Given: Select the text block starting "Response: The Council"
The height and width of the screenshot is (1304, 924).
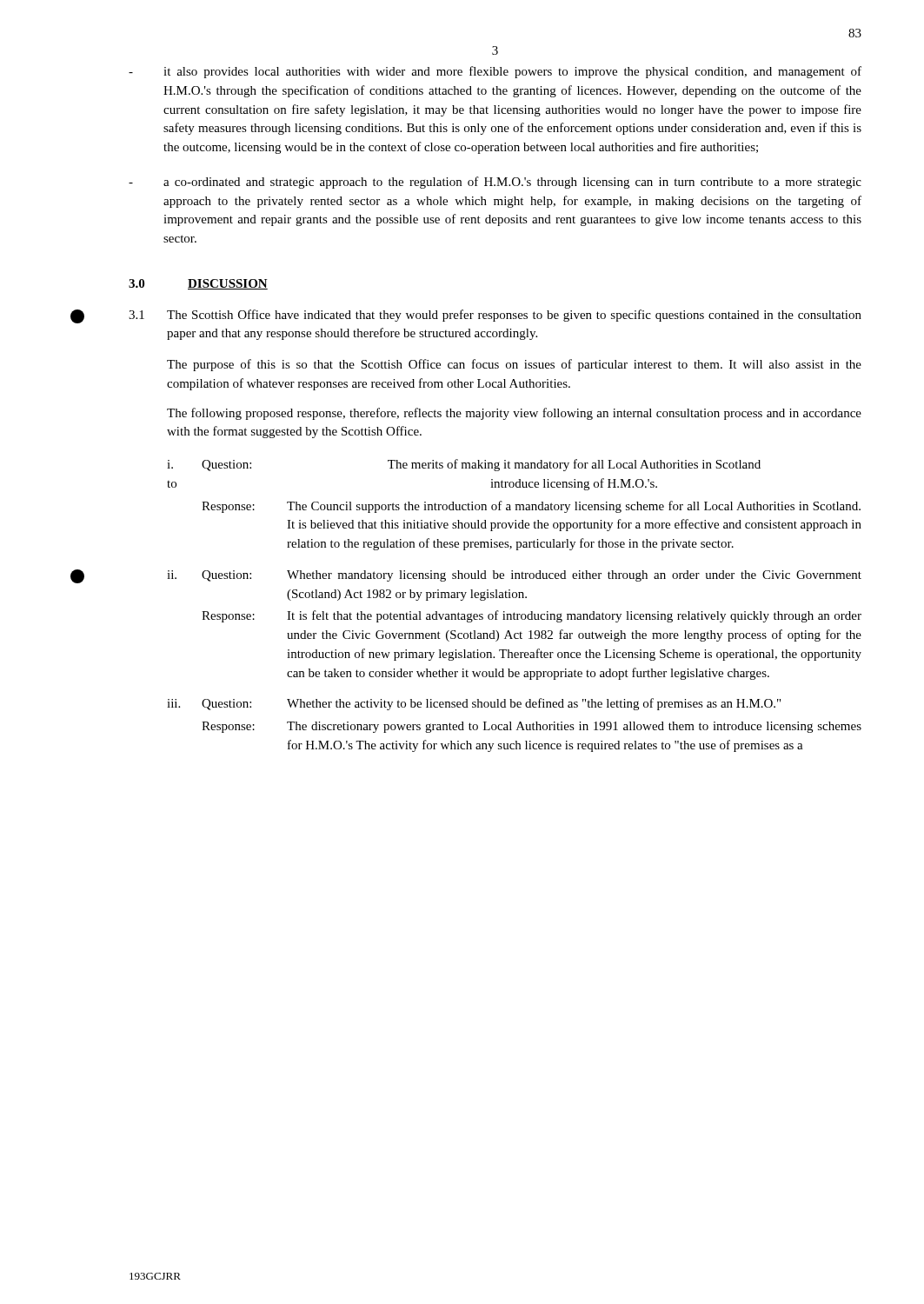Looking at the screenshot, I should [514, 525].
